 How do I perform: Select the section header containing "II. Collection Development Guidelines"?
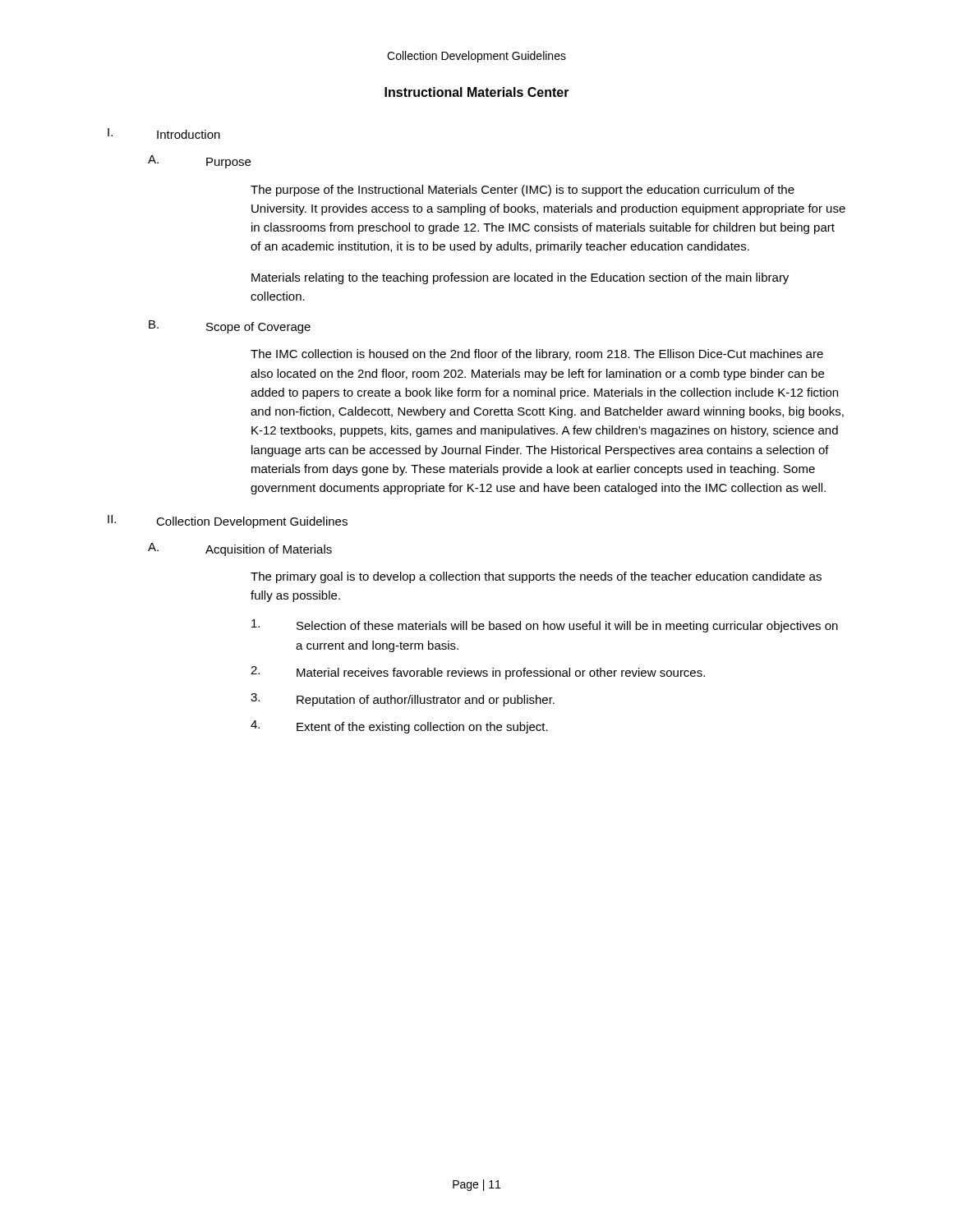tap(228, 522)
